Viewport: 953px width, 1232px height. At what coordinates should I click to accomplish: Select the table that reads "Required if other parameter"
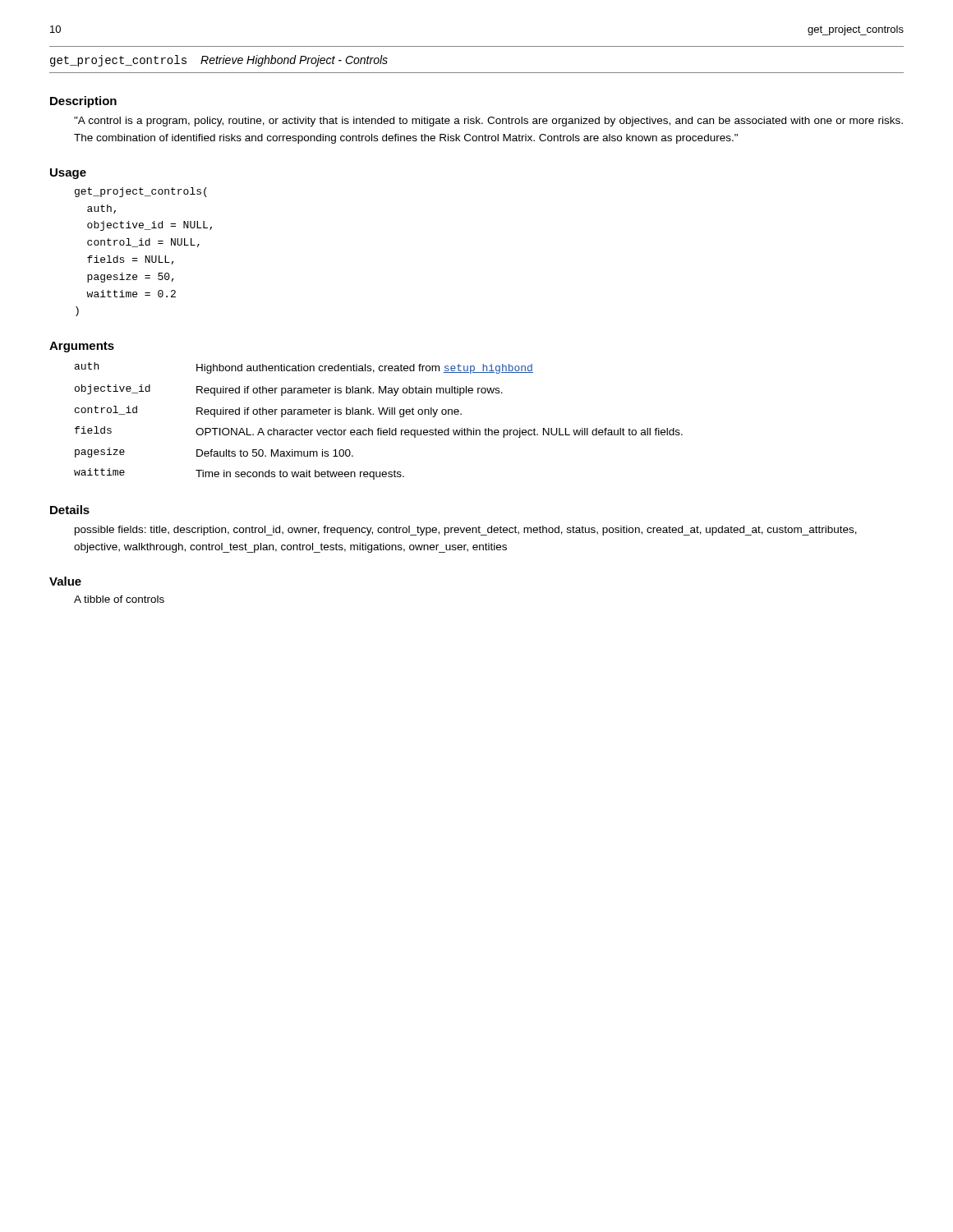click(x=476, y=421)
